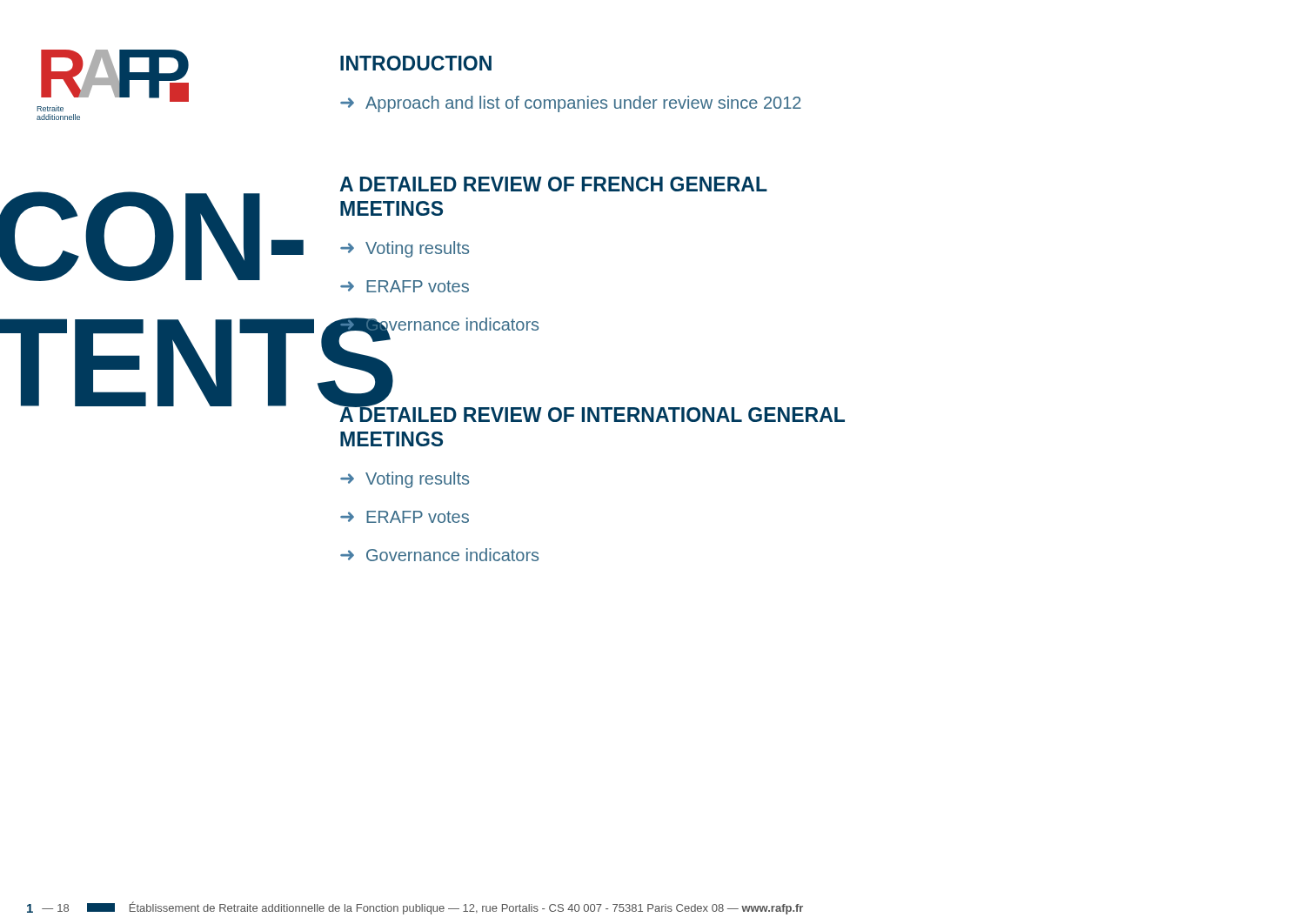
Task: Point to the text starting "➜ Approach and list"
Action: click(x=570, y=103)
